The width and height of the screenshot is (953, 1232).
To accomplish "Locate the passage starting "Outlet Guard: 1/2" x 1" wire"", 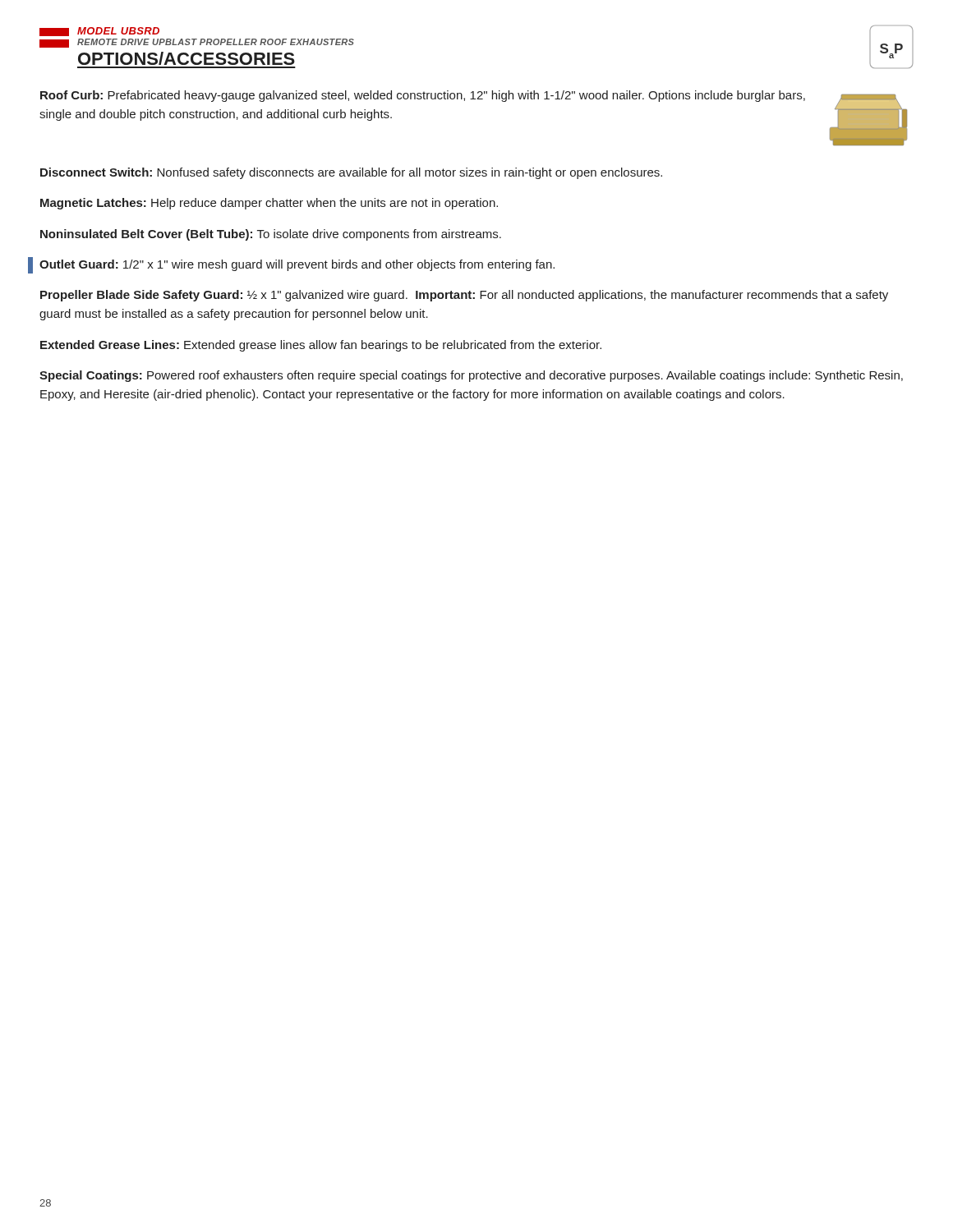I will click(x=298, y=264).
